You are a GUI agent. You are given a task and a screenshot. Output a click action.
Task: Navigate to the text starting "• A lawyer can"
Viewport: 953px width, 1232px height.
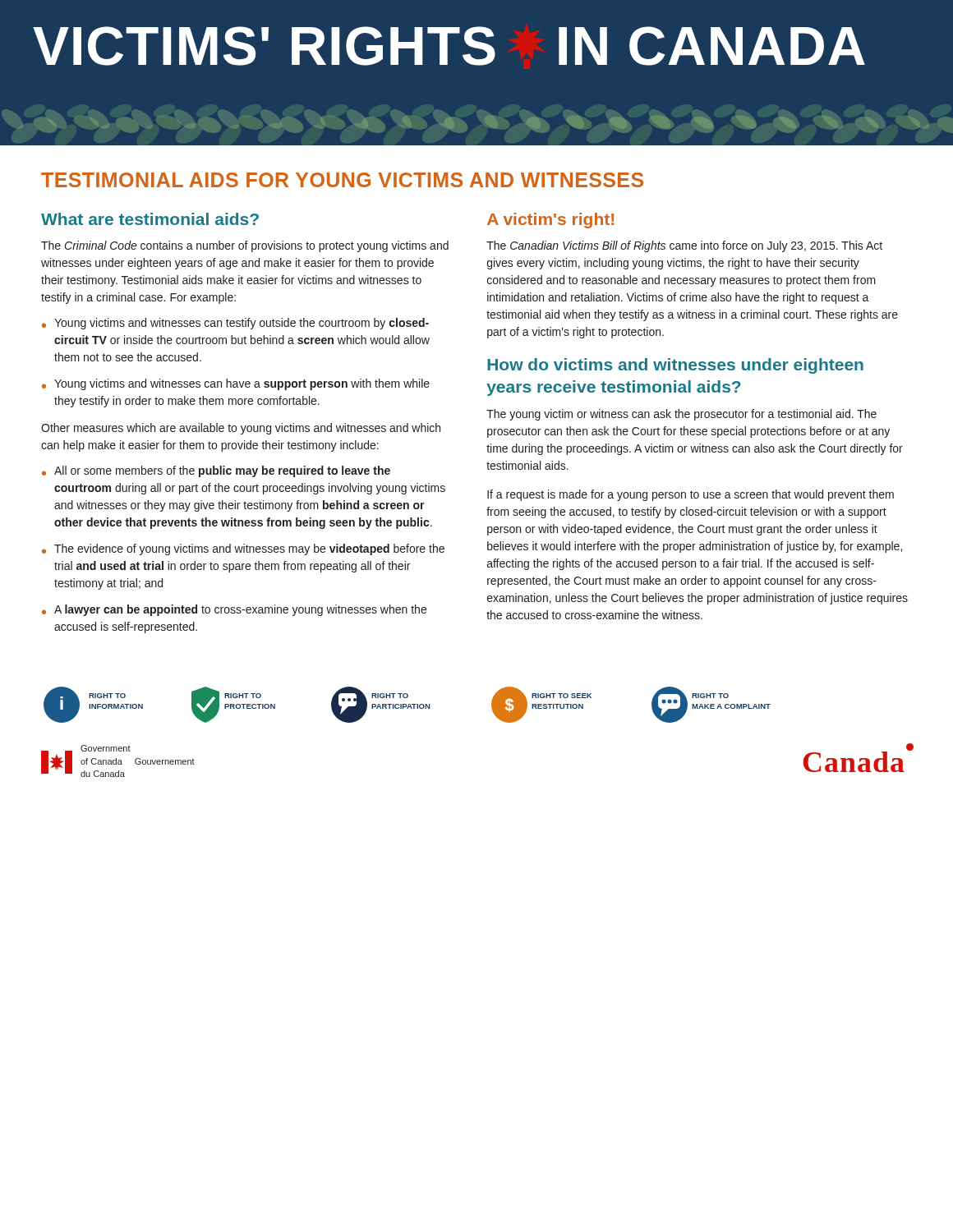pyautogui.click(x=246, y=619)
